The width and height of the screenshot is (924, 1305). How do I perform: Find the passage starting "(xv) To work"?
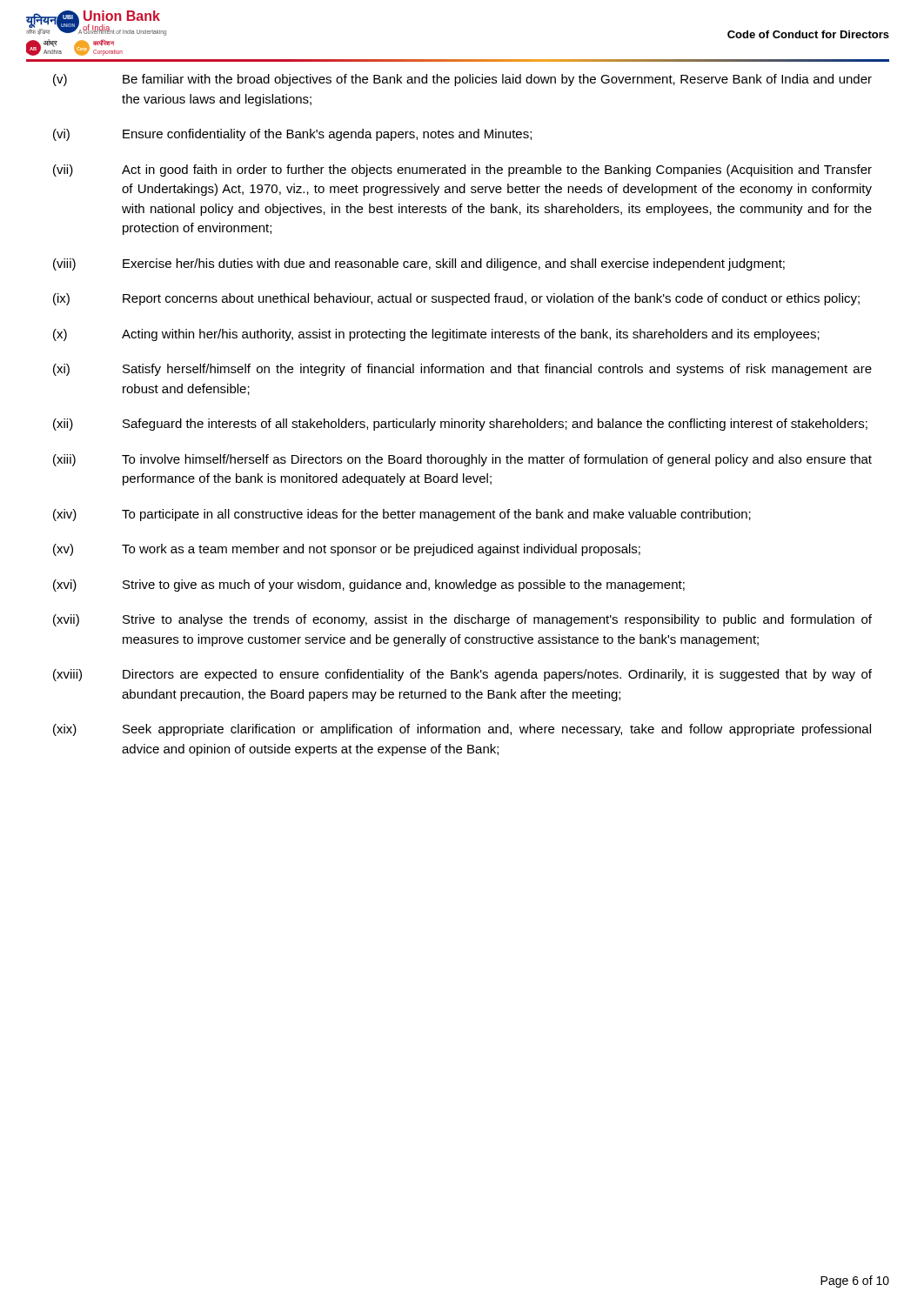coord(462,549)
